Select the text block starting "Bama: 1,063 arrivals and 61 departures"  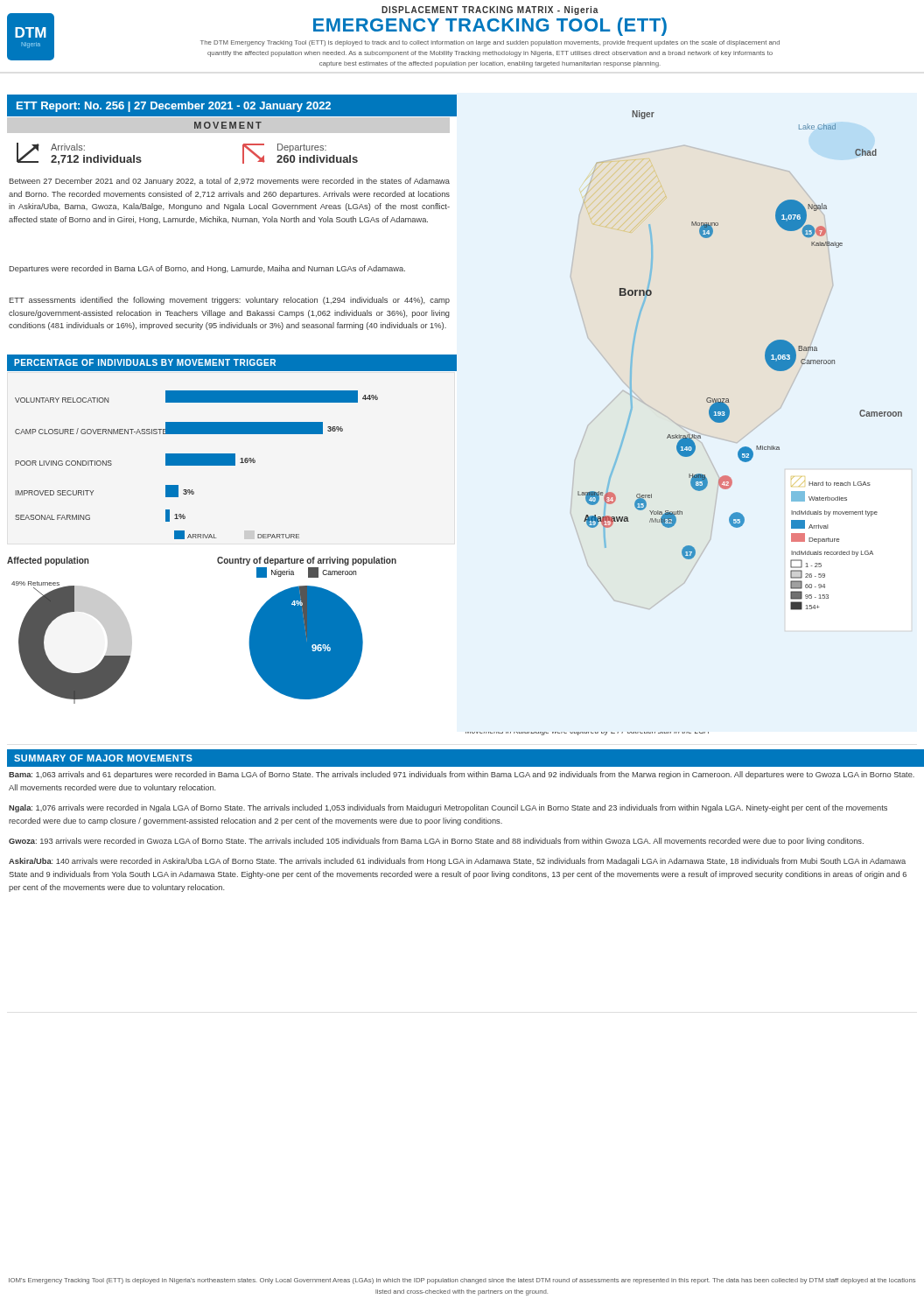tap(462, 832)
